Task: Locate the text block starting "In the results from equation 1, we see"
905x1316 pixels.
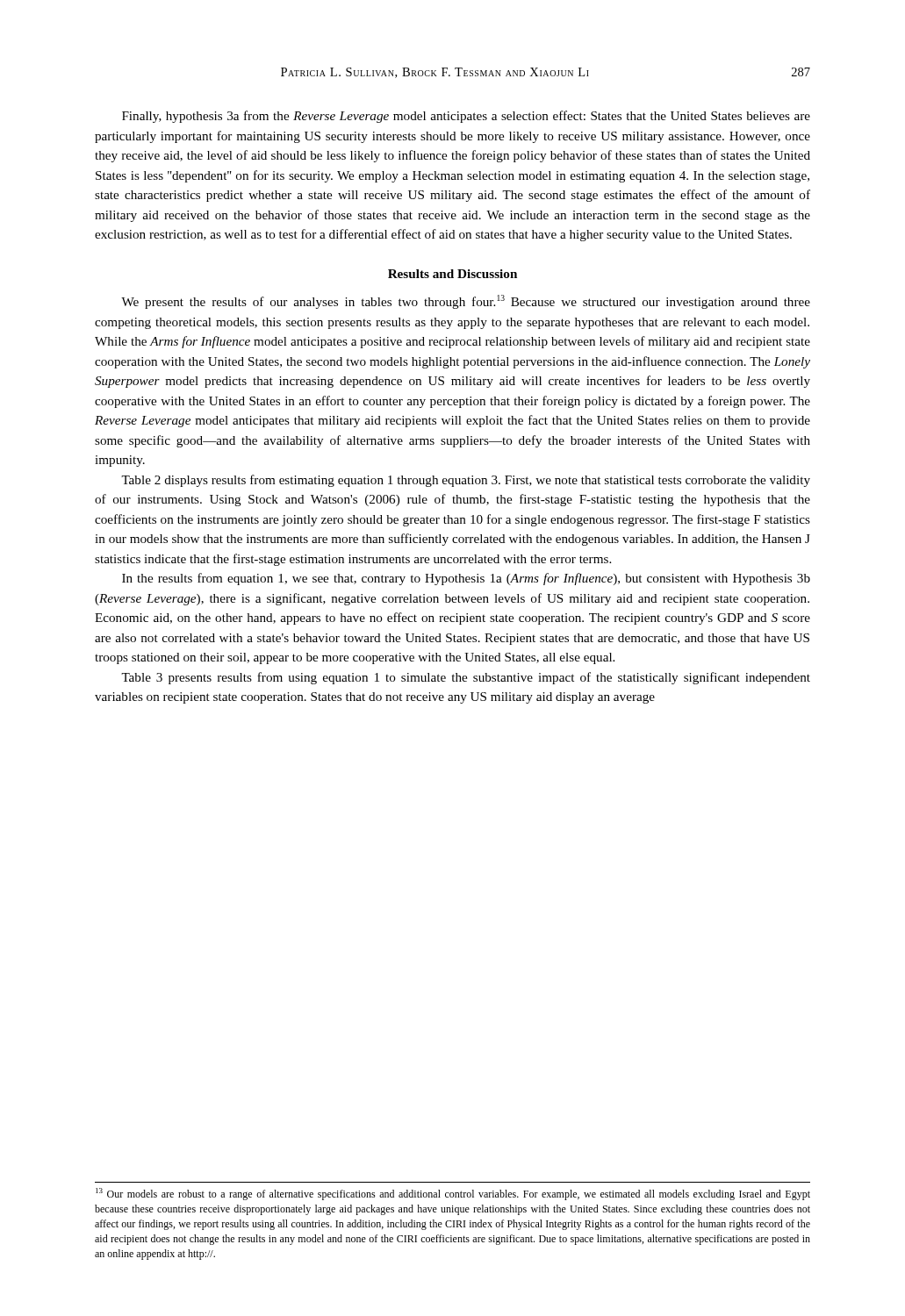Action: click(x=452, y=618)
